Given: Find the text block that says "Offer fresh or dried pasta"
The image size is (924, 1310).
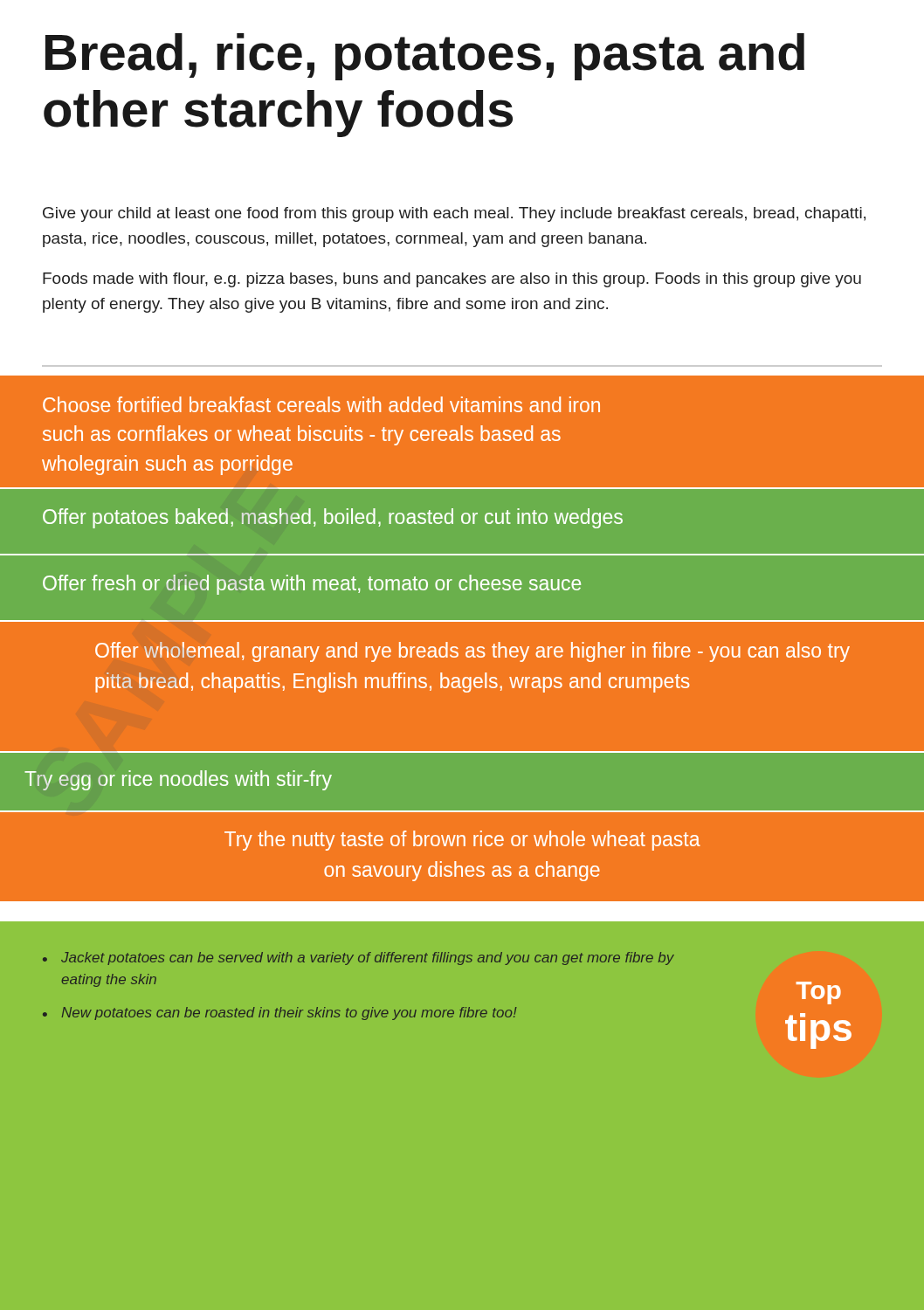Looking at the screenshot, I should point(439,583).
